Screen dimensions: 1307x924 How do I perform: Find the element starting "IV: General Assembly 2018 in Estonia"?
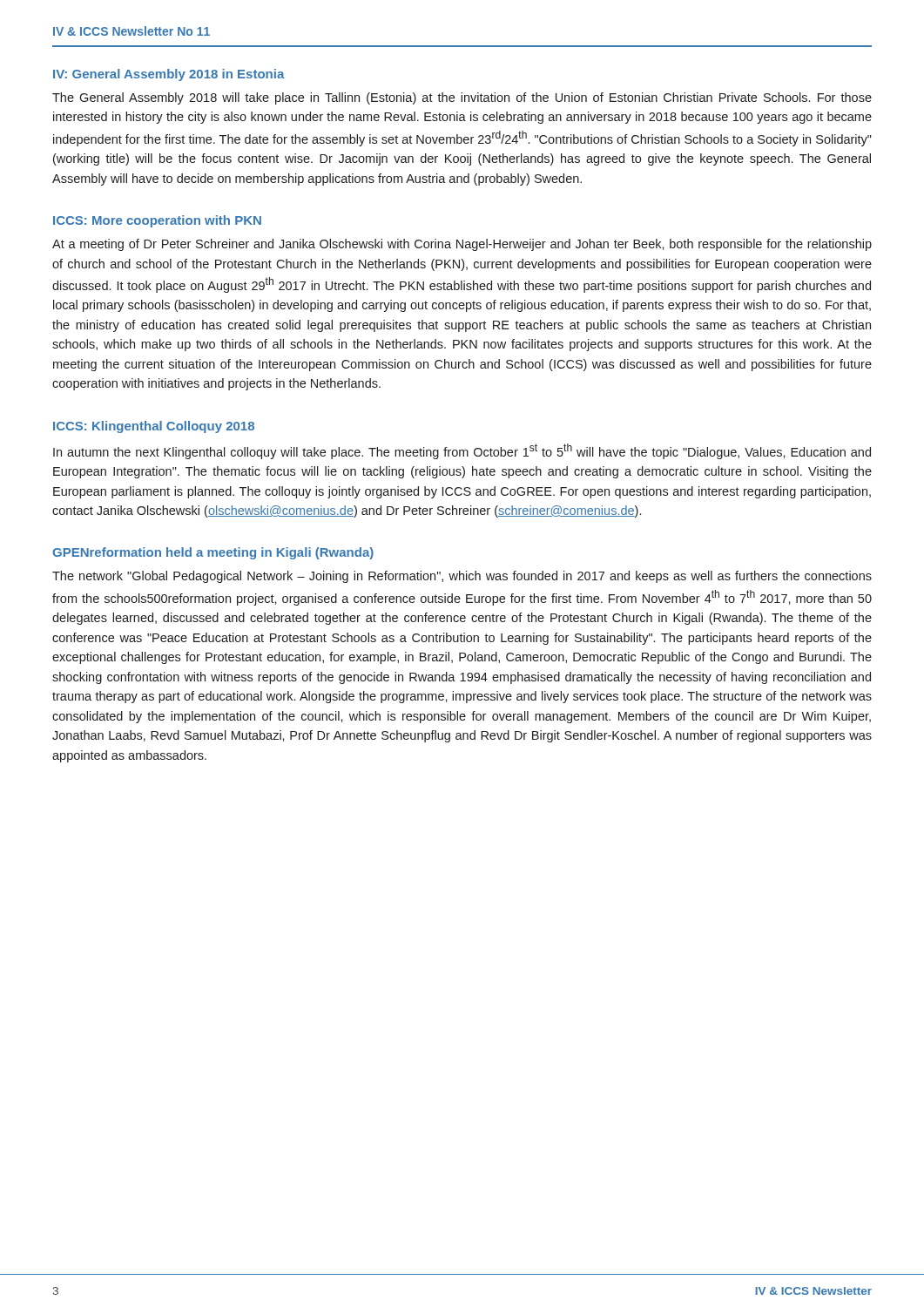tap(168, 74)
